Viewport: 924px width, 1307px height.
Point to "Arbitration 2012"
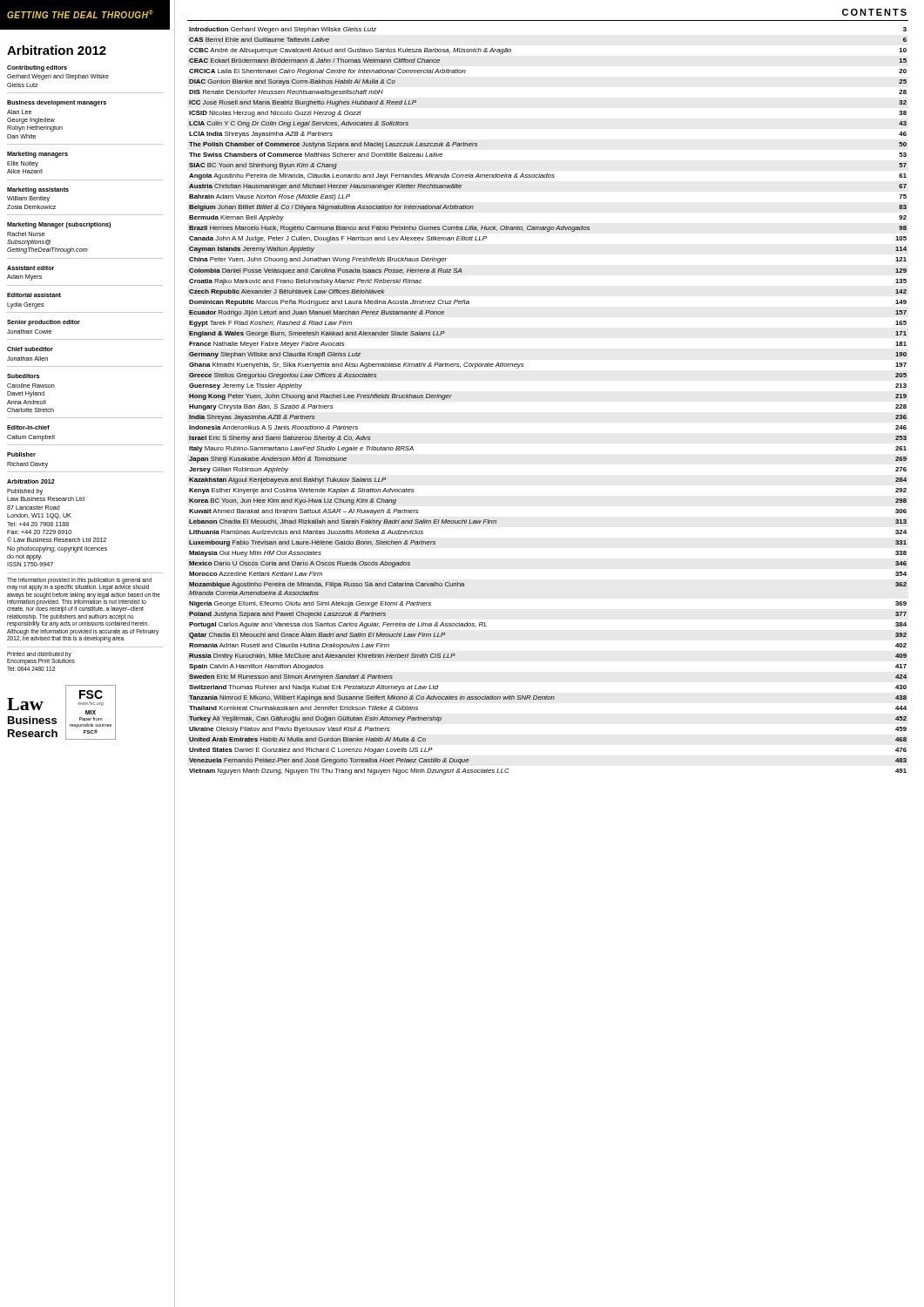(85, 51)
